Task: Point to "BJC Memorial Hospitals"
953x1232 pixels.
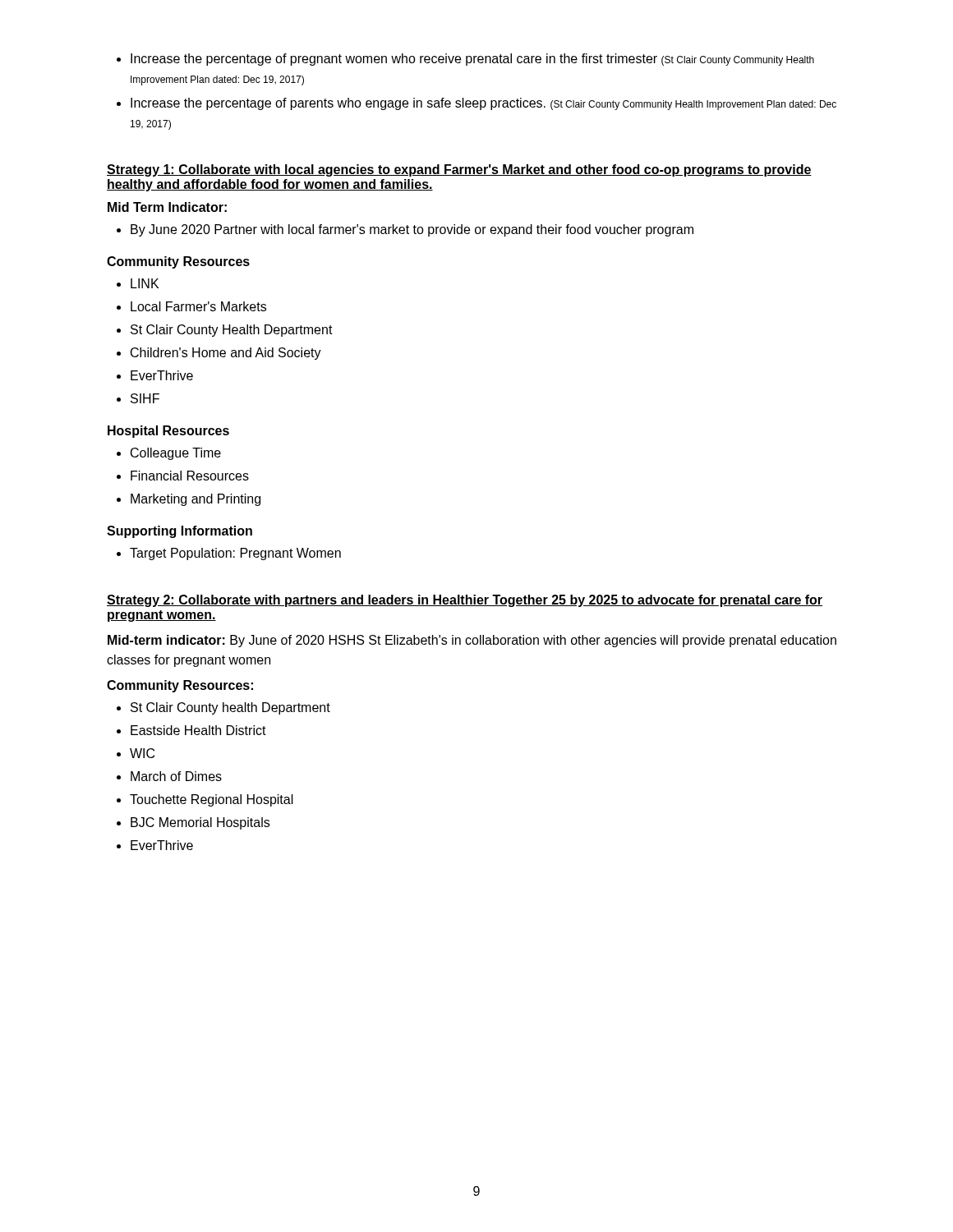Action: 193,823
